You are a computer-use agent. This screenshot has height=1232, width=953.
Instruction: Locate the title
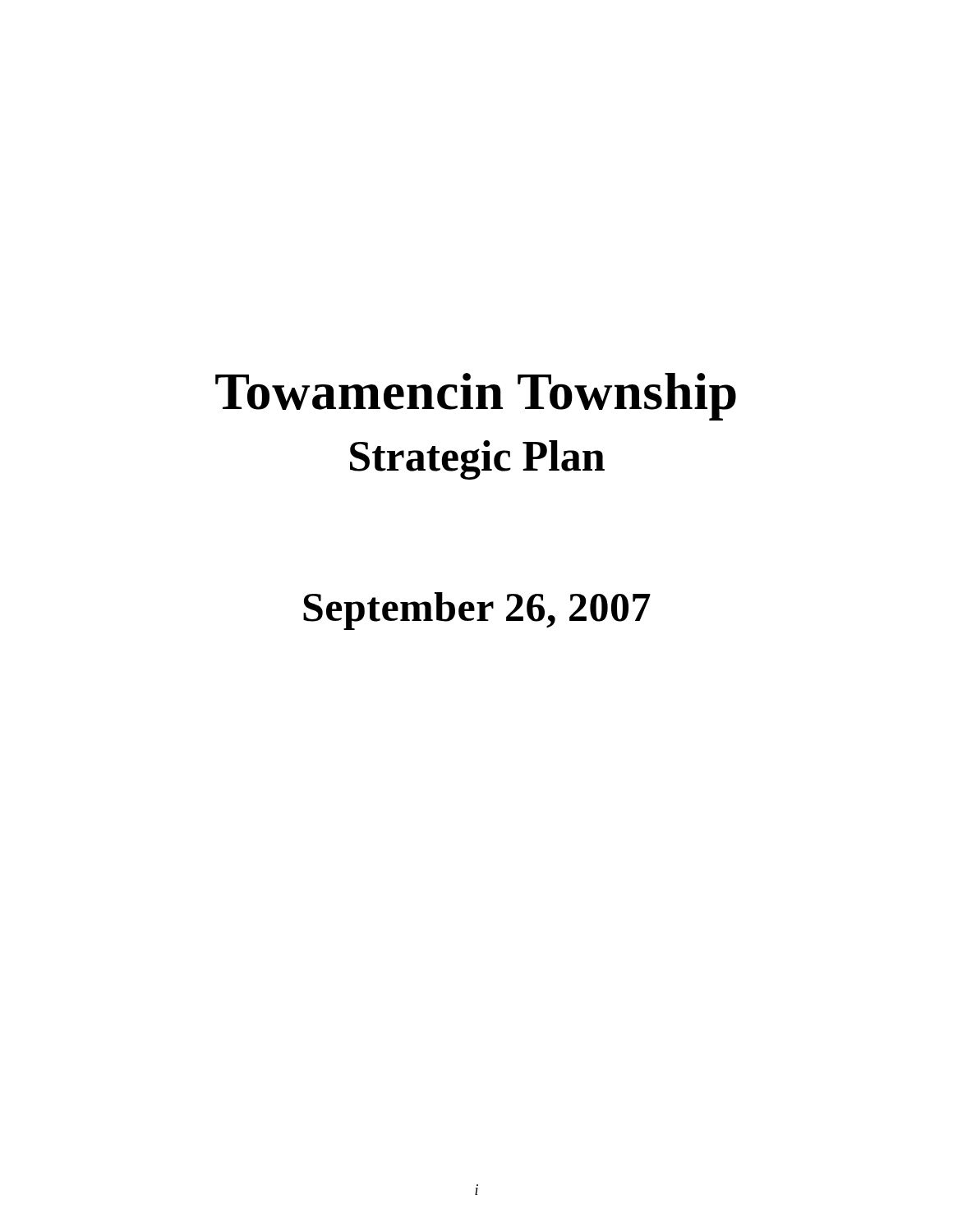pos(476,423)
